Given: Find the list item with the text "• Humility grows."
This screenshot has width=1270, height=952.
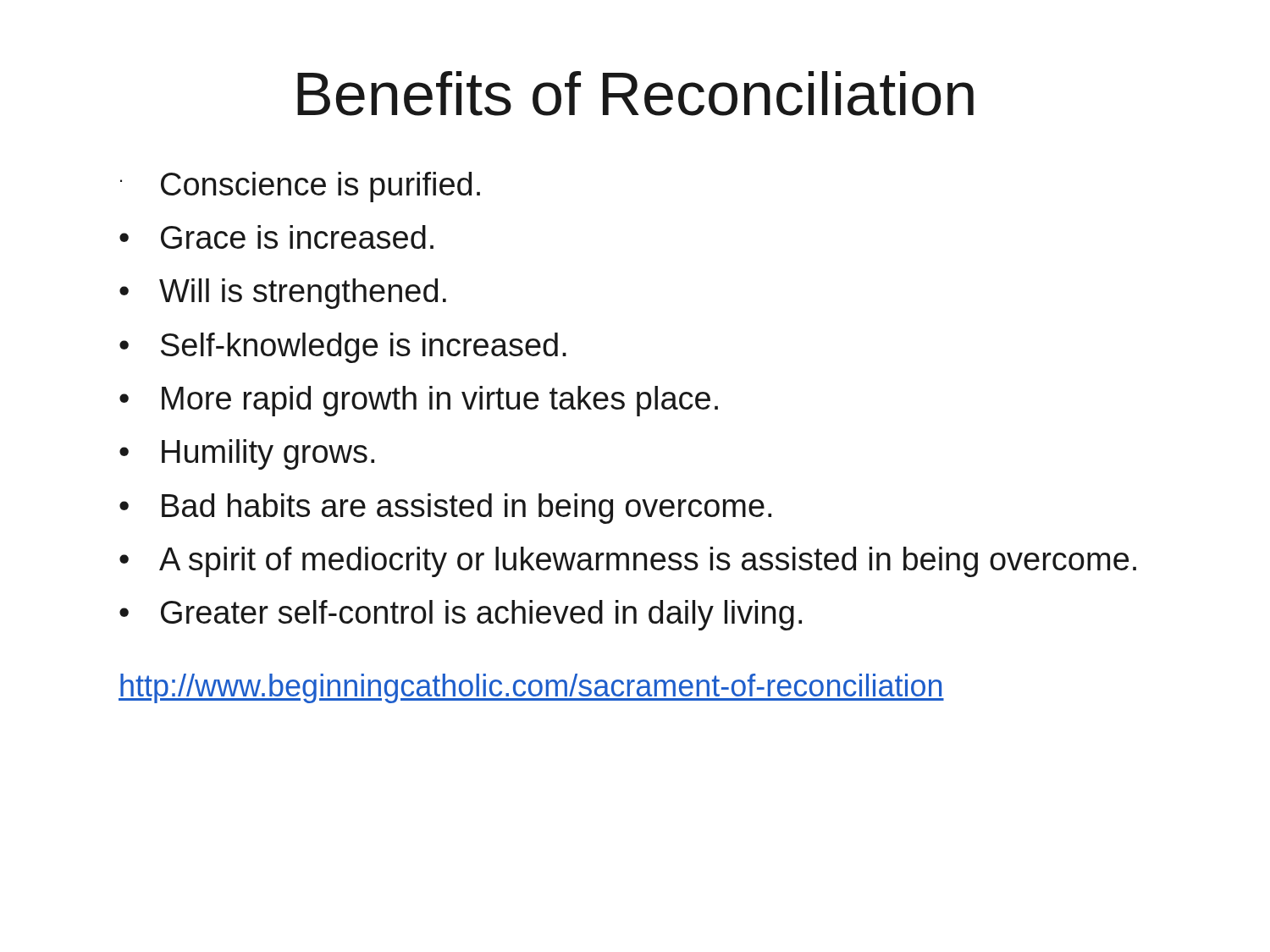Looking at the screenshot, I should point(247,454).
